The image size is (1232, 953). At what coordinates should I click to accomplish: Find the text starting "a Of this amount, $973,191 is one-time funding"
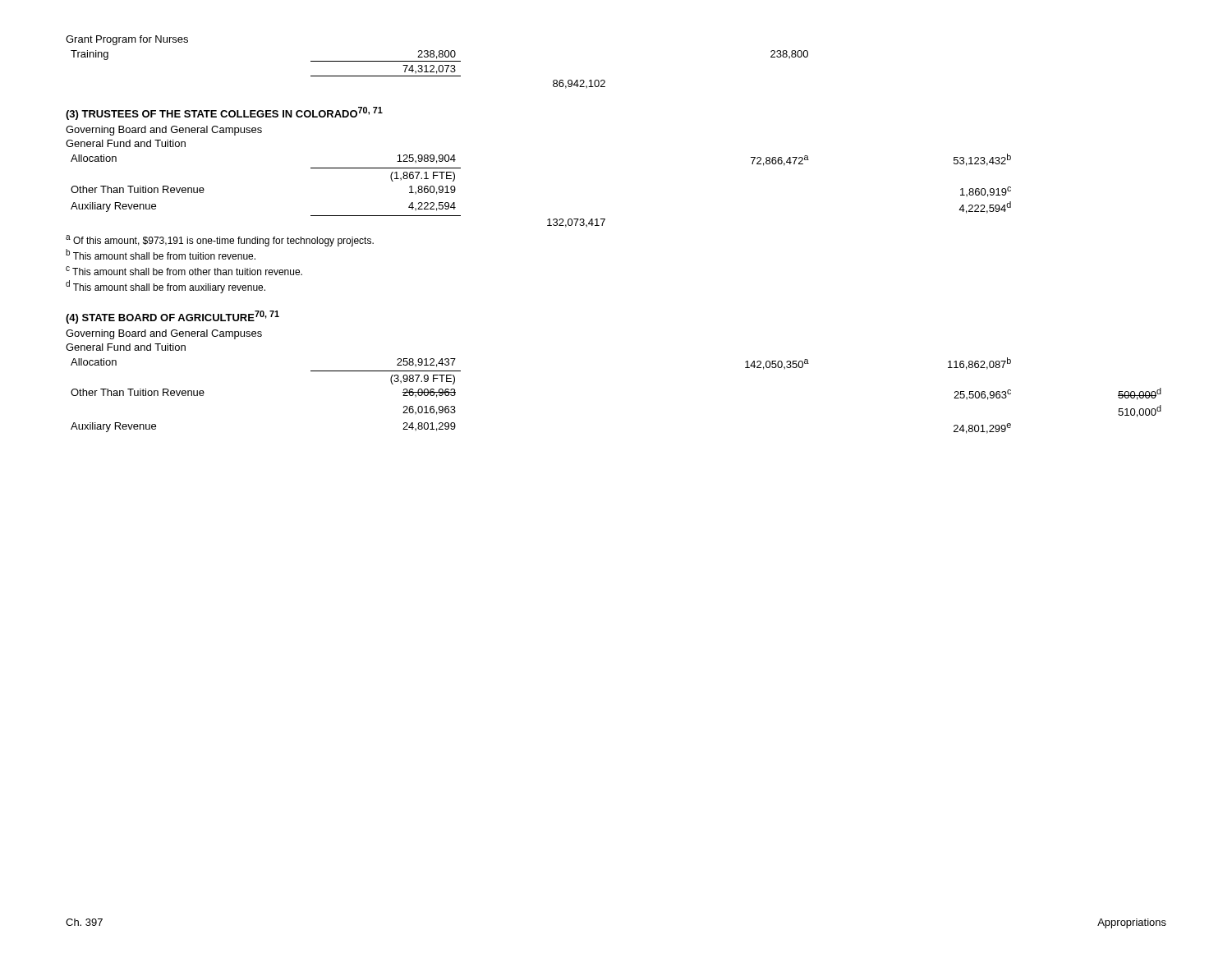220,240
